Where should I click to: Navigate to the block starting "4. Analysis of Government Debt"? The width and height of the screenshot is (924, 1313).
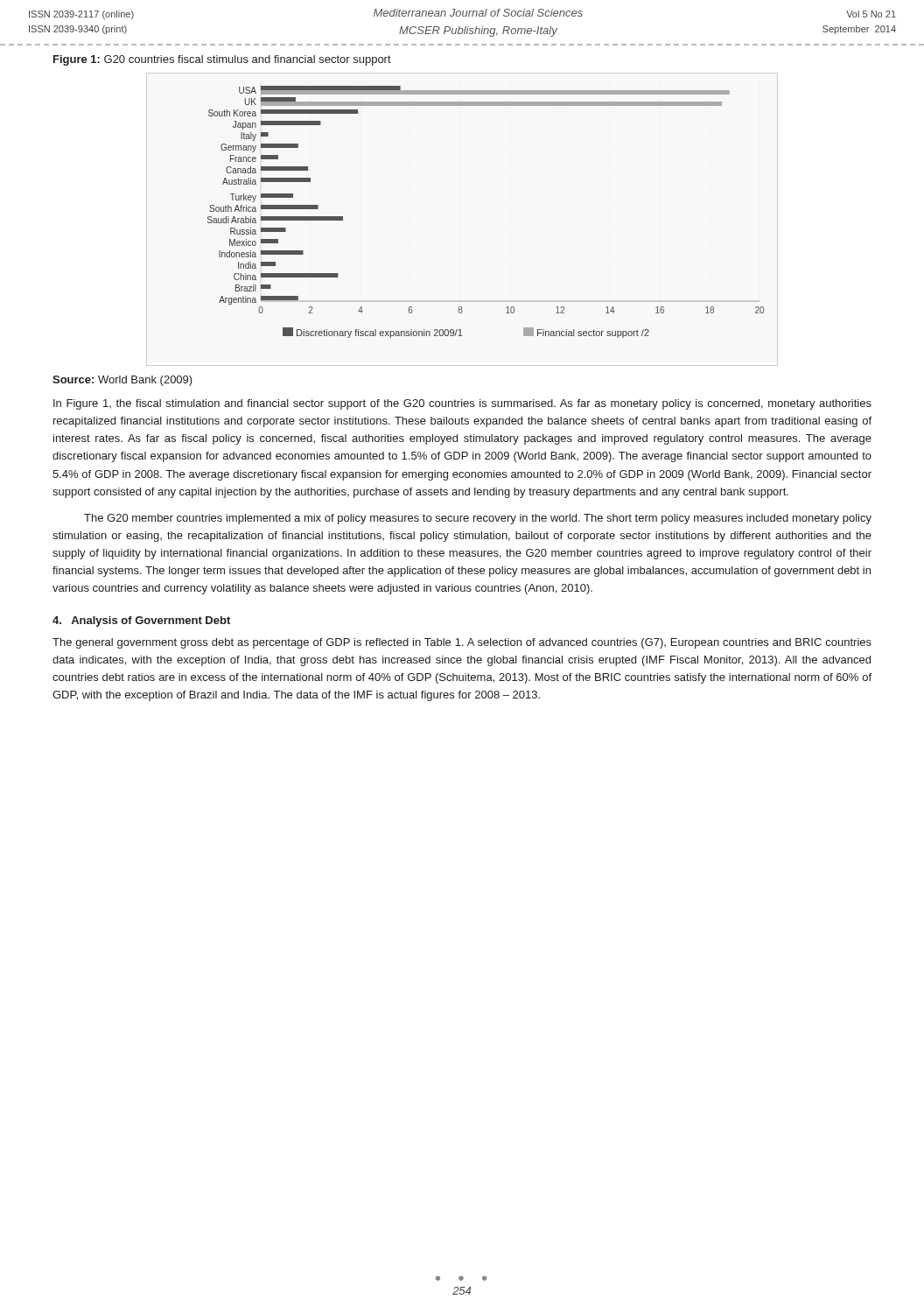(141, 620)
